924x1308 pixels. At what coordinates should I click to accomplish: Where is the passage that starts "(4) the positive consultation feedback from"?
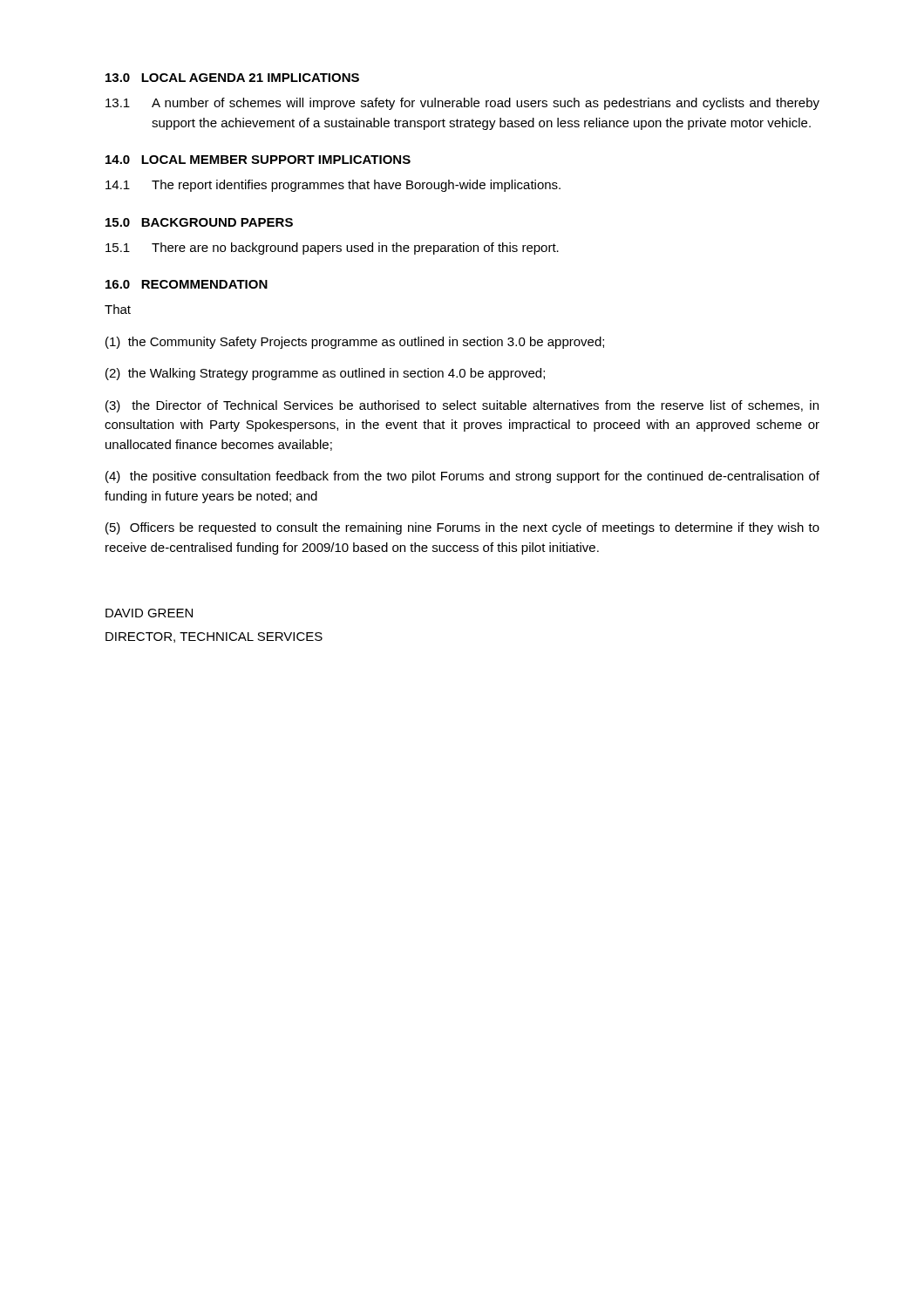pos(462,485)
